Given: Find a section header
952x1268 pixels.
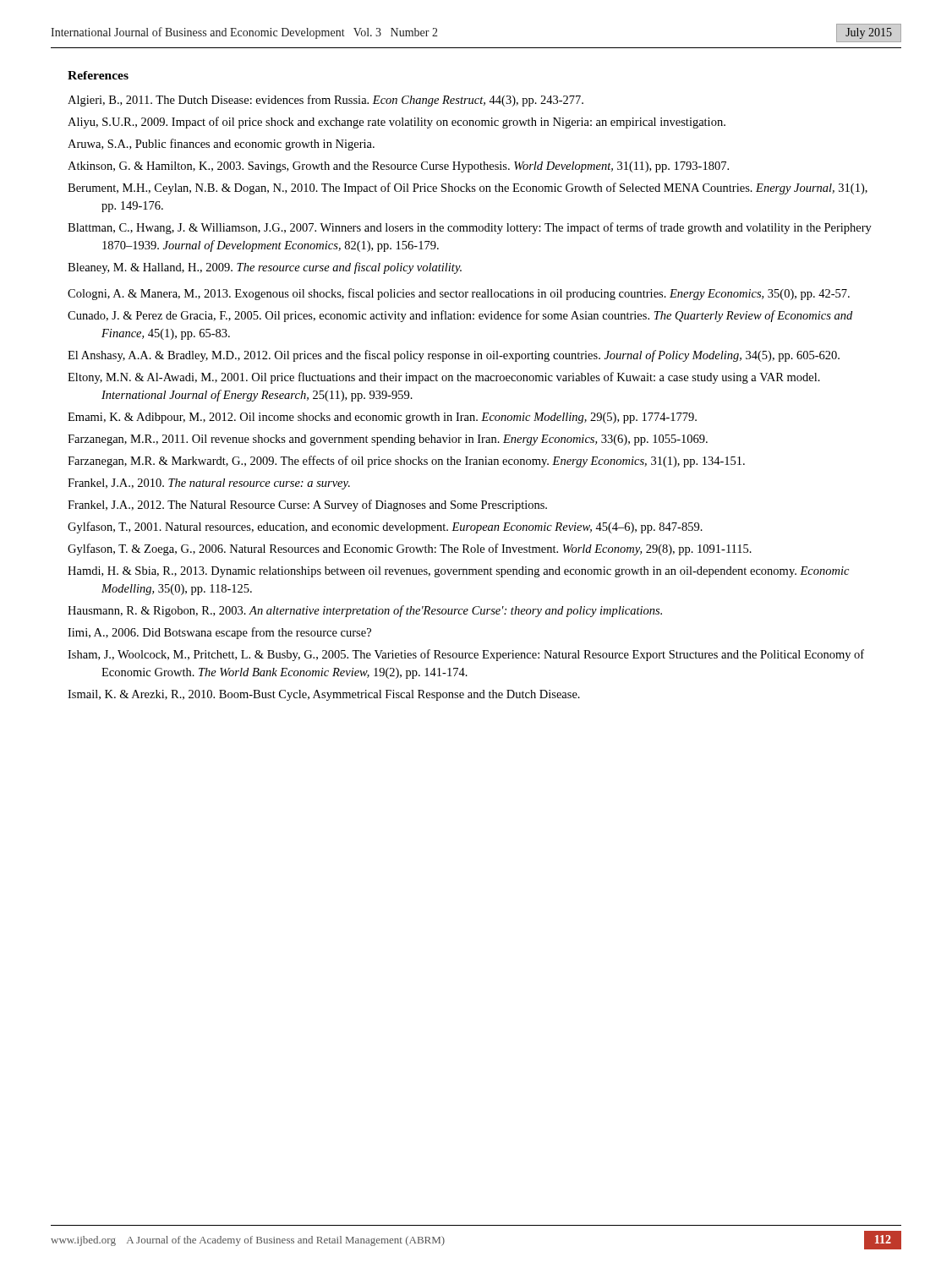Looking at the screenshot, I should point(98,75).
